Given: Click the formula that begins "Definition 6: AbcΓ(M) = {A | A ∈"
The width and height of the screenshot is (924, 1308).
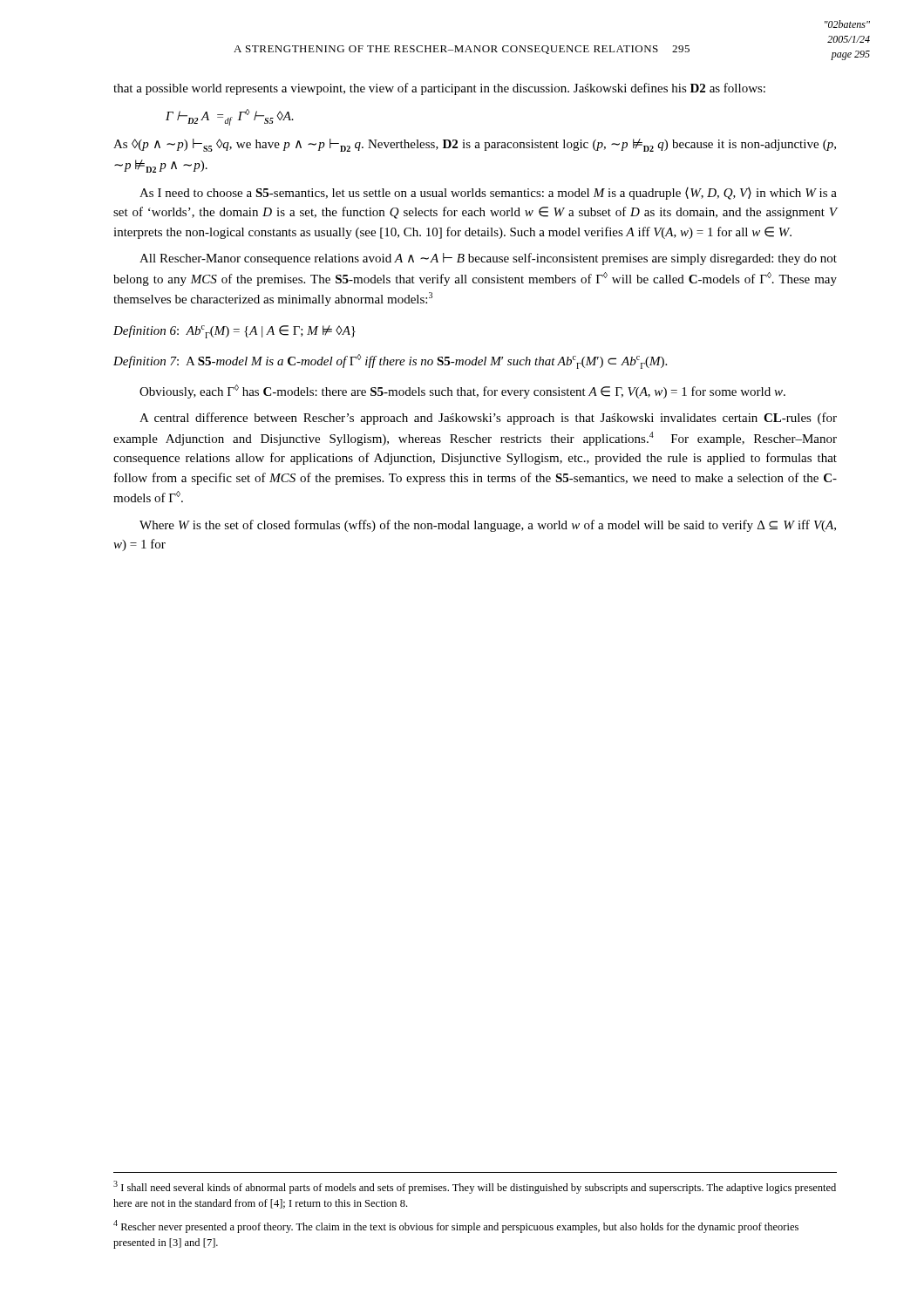Looking at the screenshot, I should [234, 332].
